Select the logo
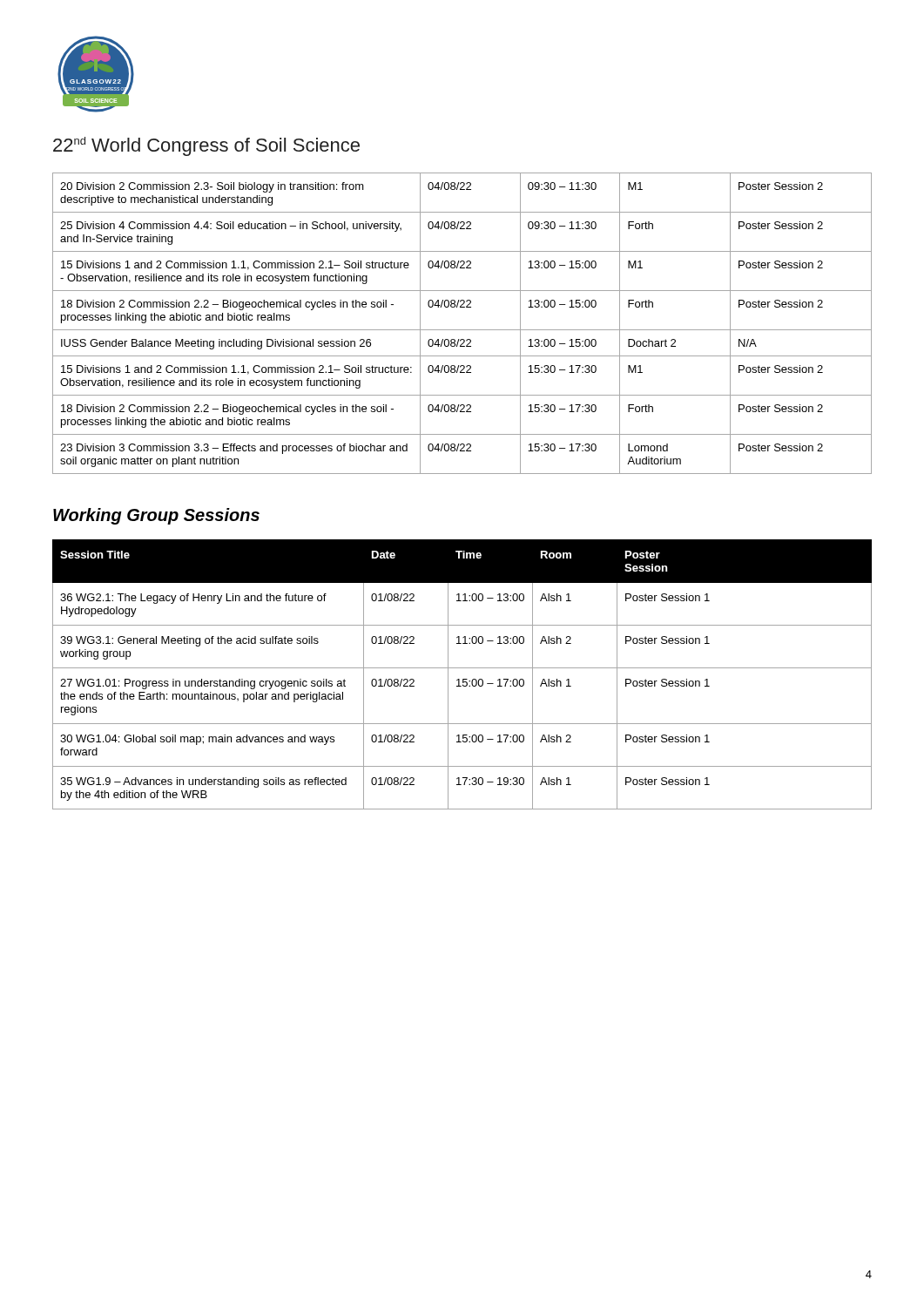The width and height of the screenshot is (924, 1307). coord(462,74)
